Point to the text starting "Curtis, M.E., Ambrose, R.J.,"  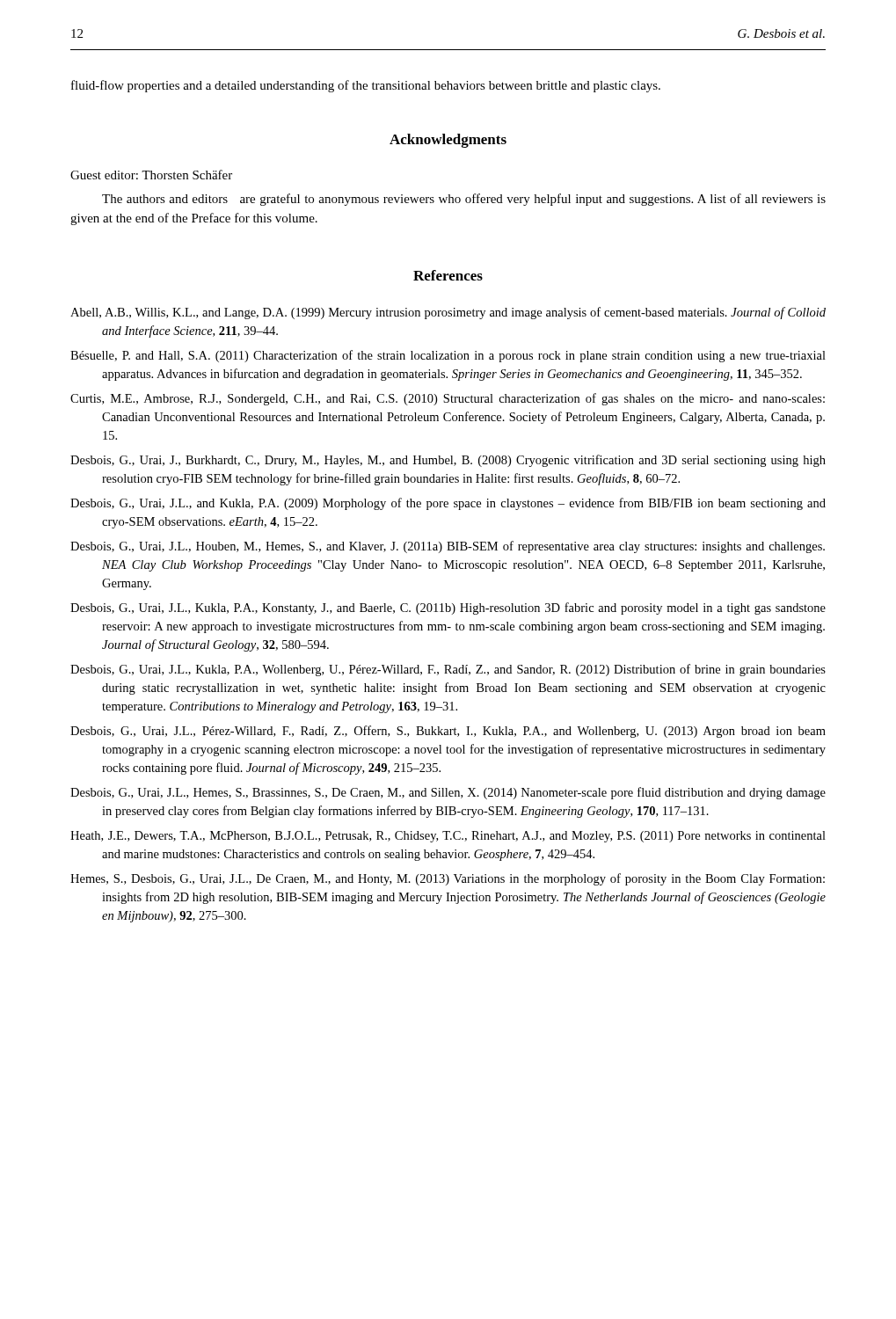[x=448, y=416]
